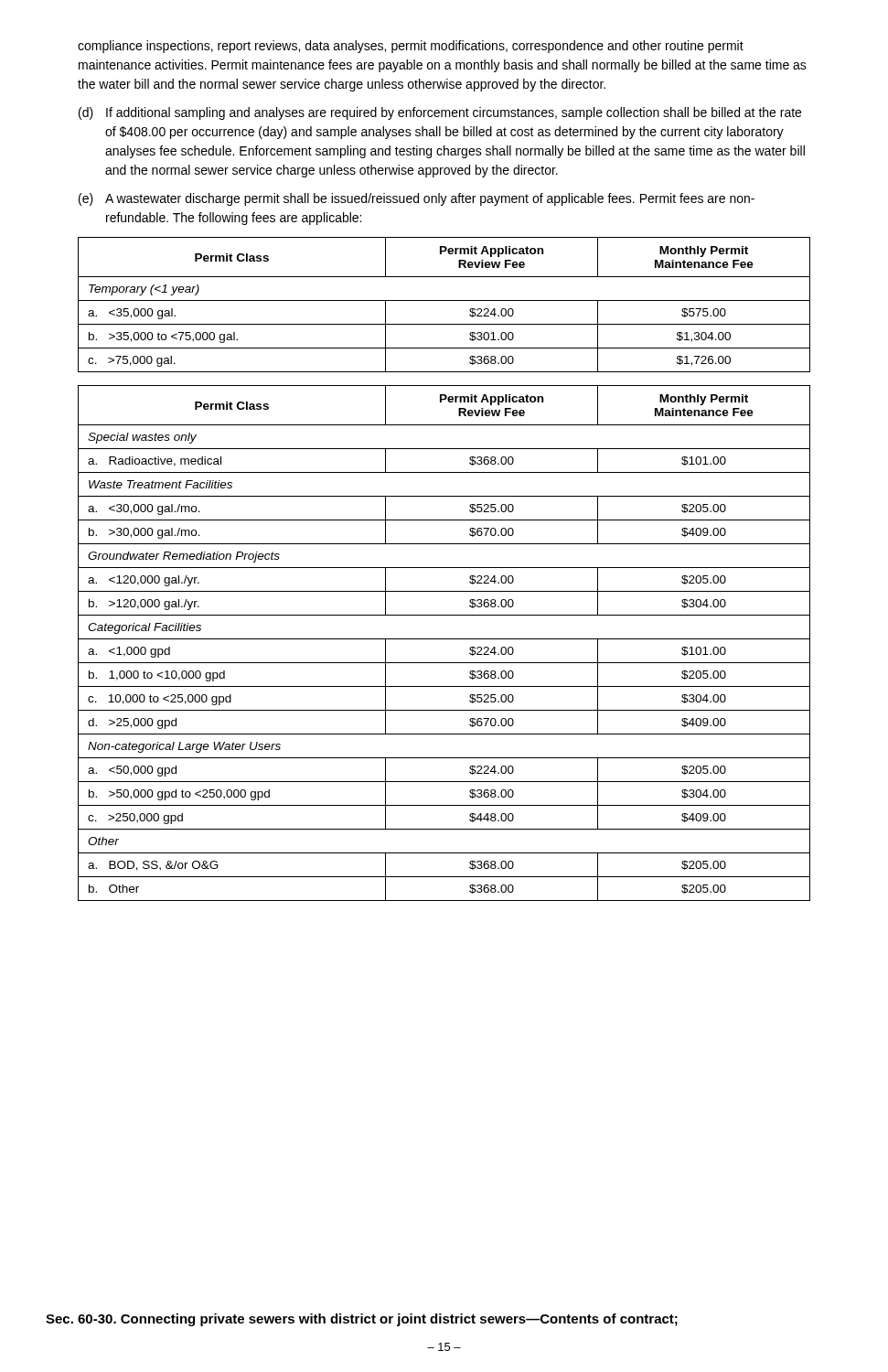The height and width of the screenshot is (1372, 888).
Task: Point to the section header beginning "Sec. 60-30. Connecting"
Action: tap(444, 1318)
